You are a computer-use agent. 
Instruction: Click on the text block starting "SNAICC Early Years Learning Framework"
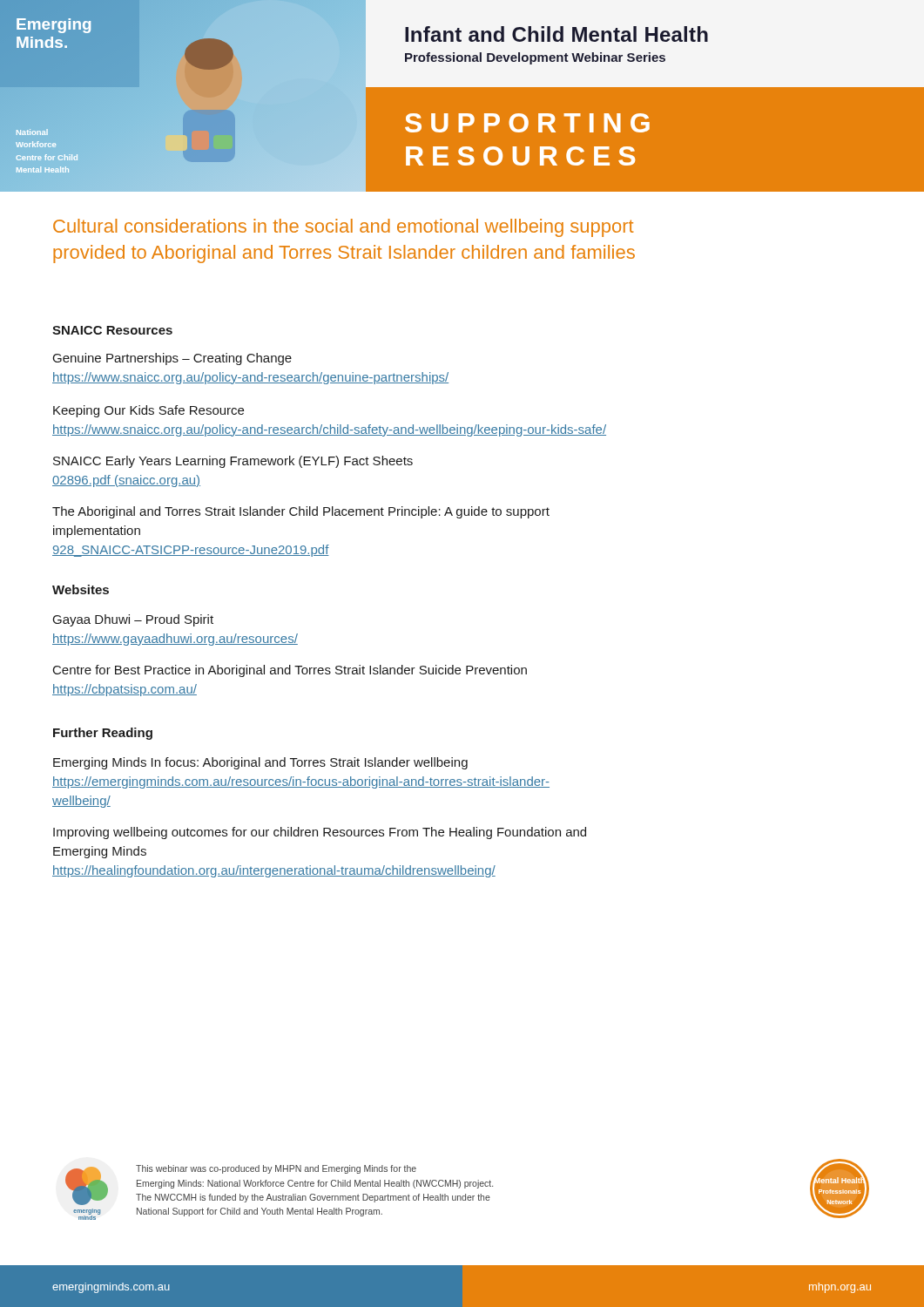233,462
